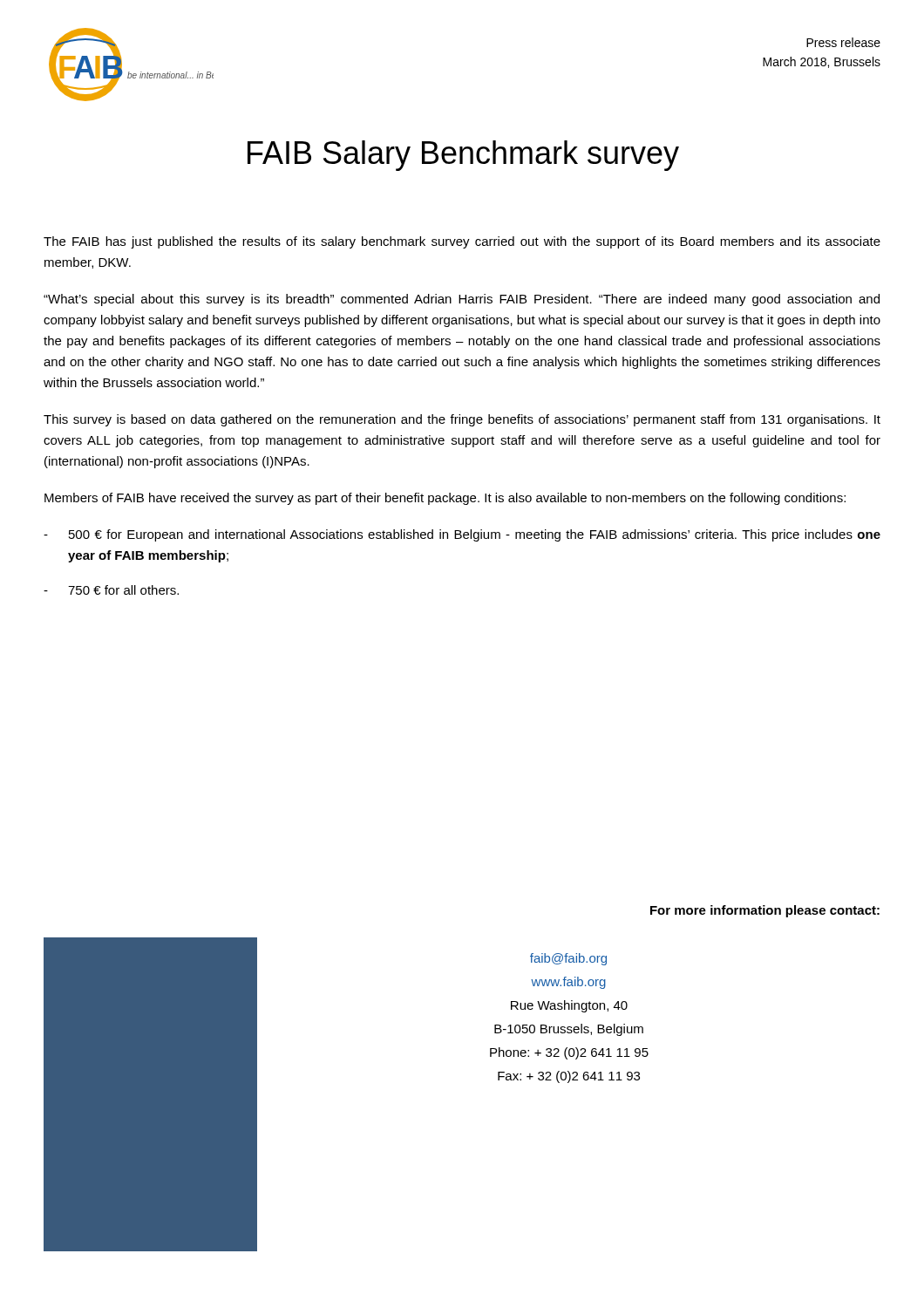Viewport: 924px width, 1308px height.
Task: Select the logo
Action: [x=129, y=67]
